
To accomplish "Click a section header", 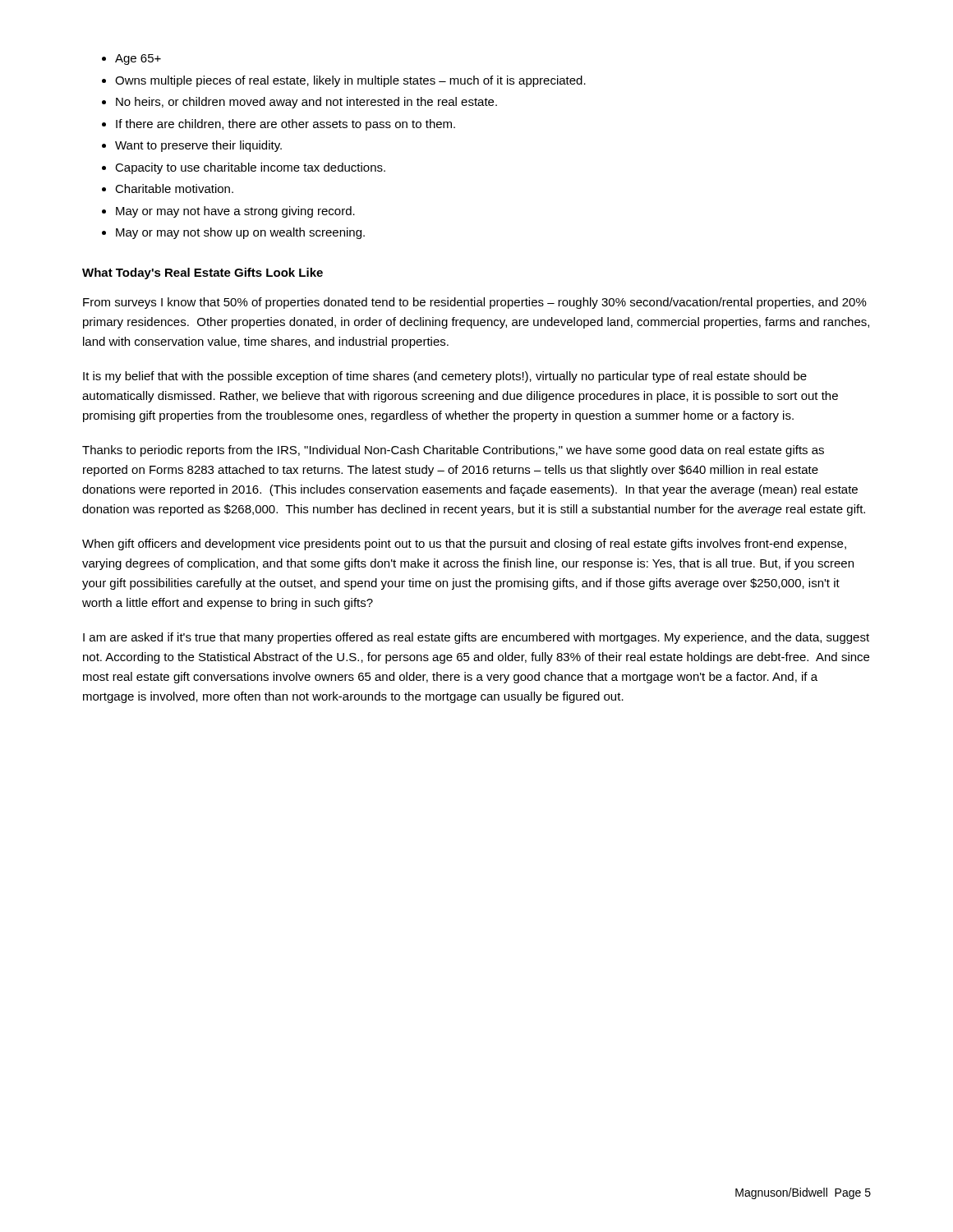I will pyautogui.click(x=203, y=272).
